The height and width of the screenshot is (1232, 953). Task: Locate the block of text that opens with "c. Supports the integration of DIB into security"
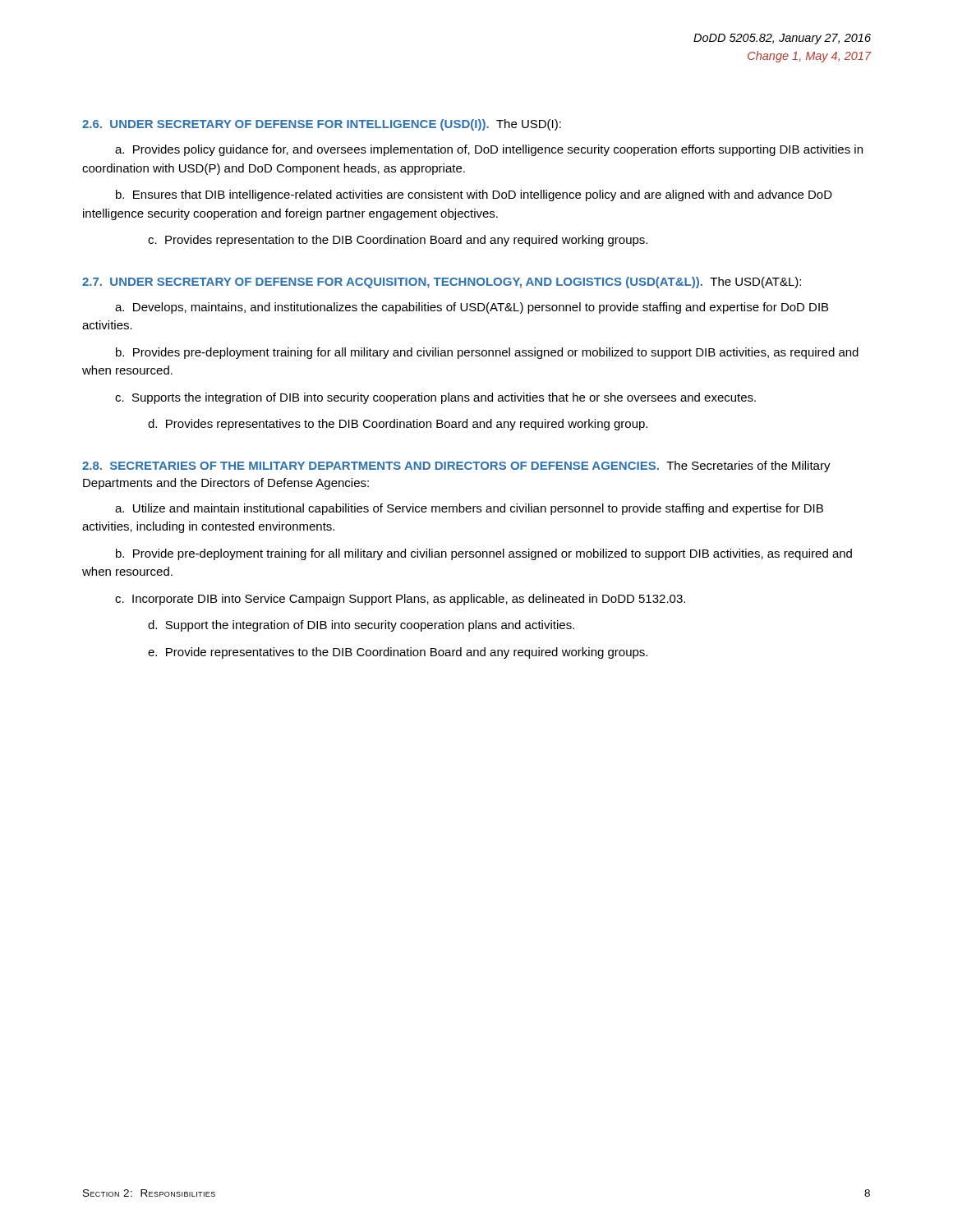[x=436, y=397]
